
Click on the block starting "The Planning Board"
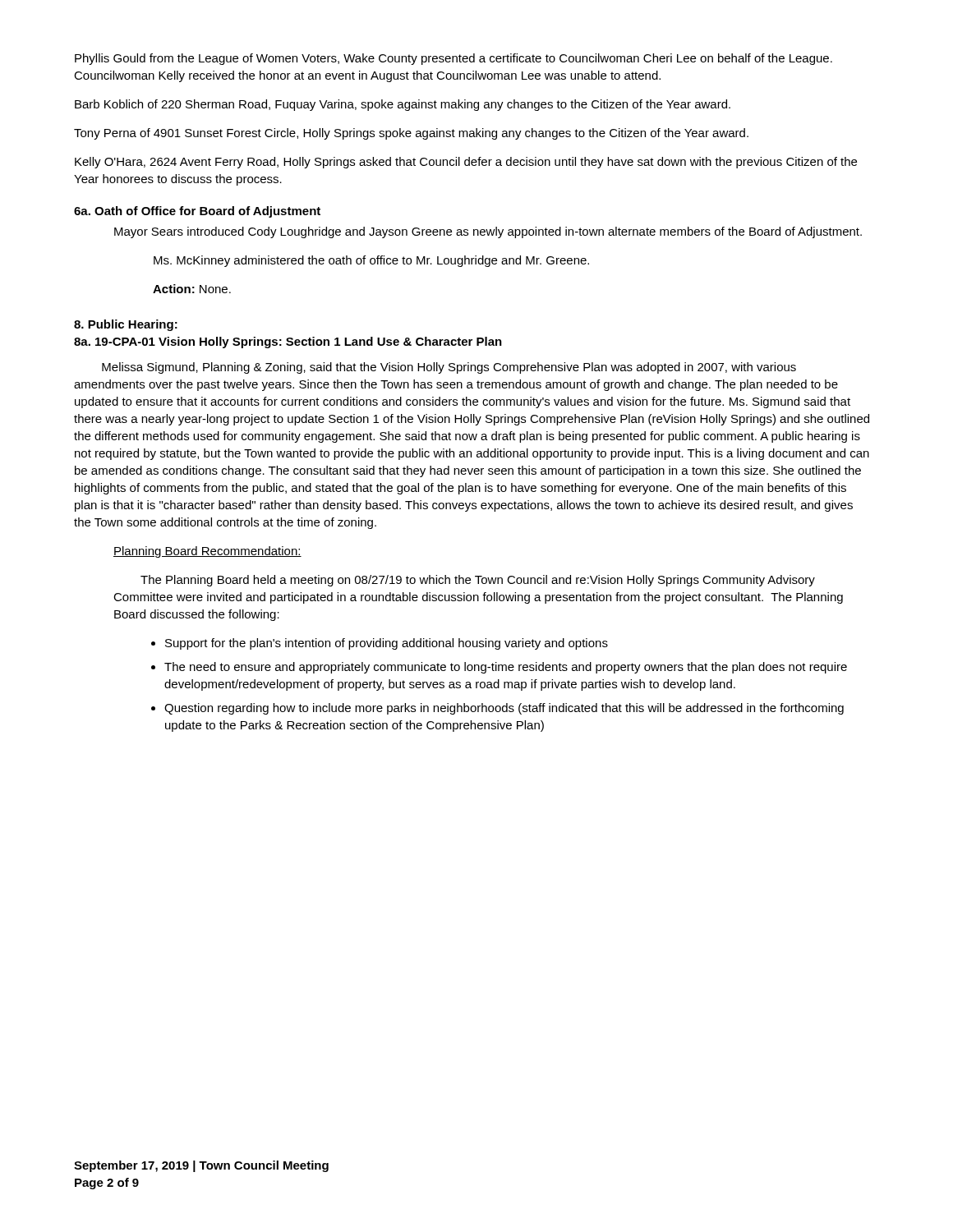(478, 597)
